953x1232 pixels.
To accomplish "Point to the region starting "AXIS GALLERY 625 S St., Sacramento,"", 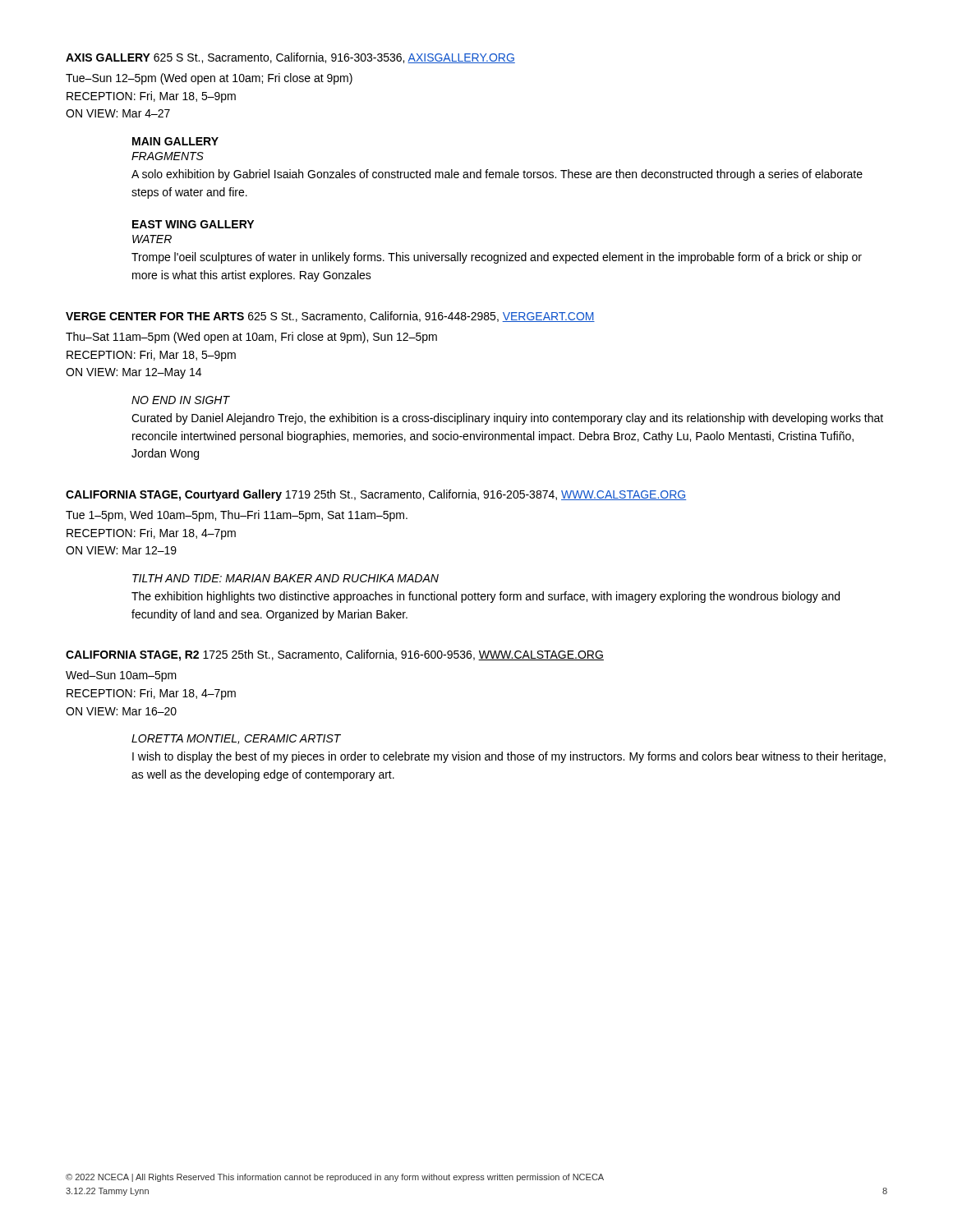I will pos(476,167).
